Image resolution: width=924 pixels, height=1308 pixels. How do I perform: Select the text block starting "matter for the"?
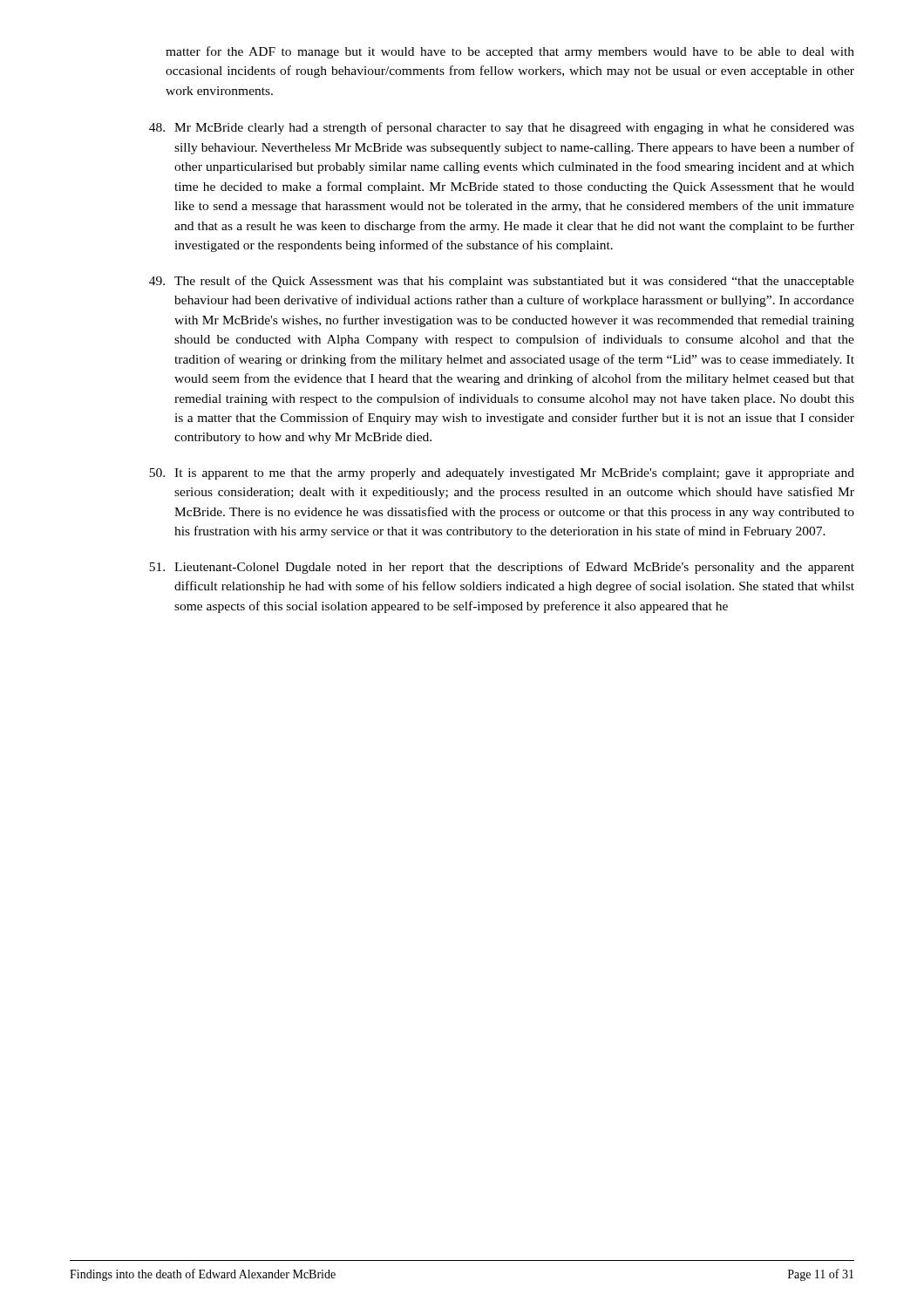tap(510, 71)
